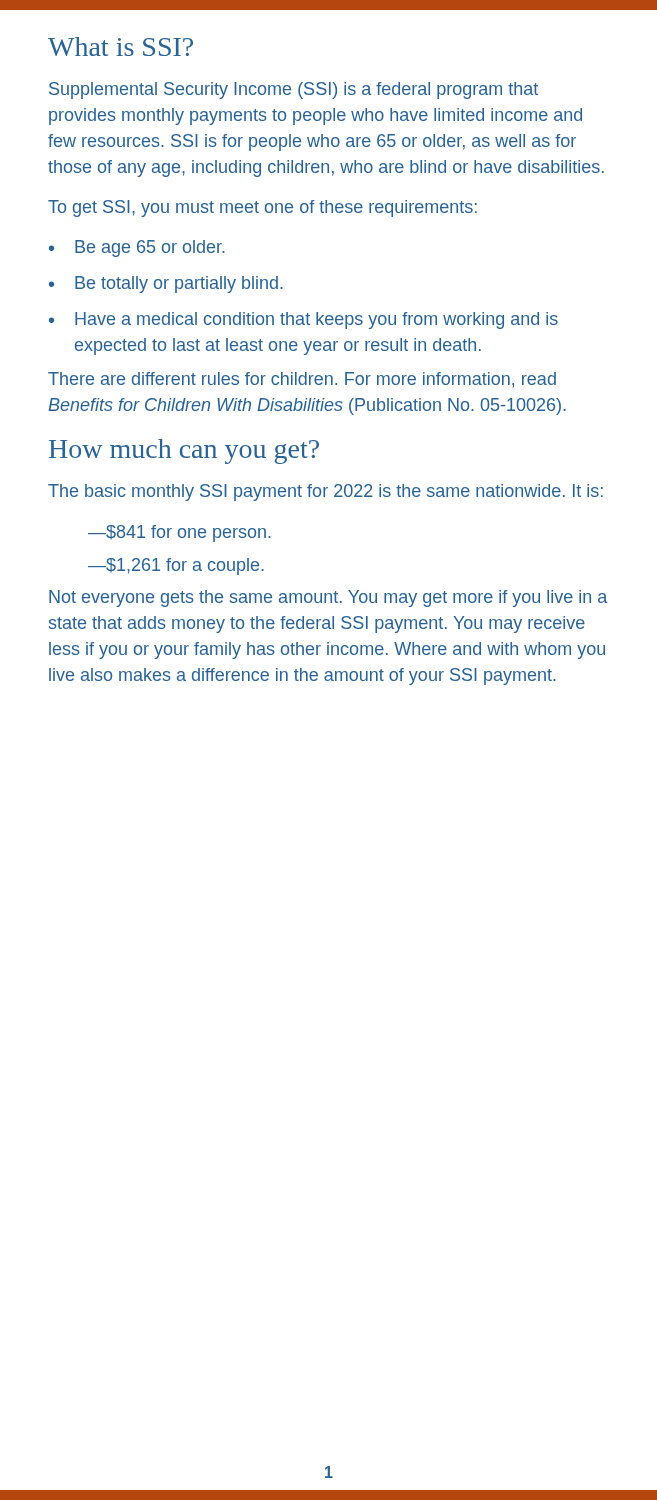Find "• Be age 65 or older." on this page
The height and width of the screenshot is (1500, 657).
pos(137,248)
